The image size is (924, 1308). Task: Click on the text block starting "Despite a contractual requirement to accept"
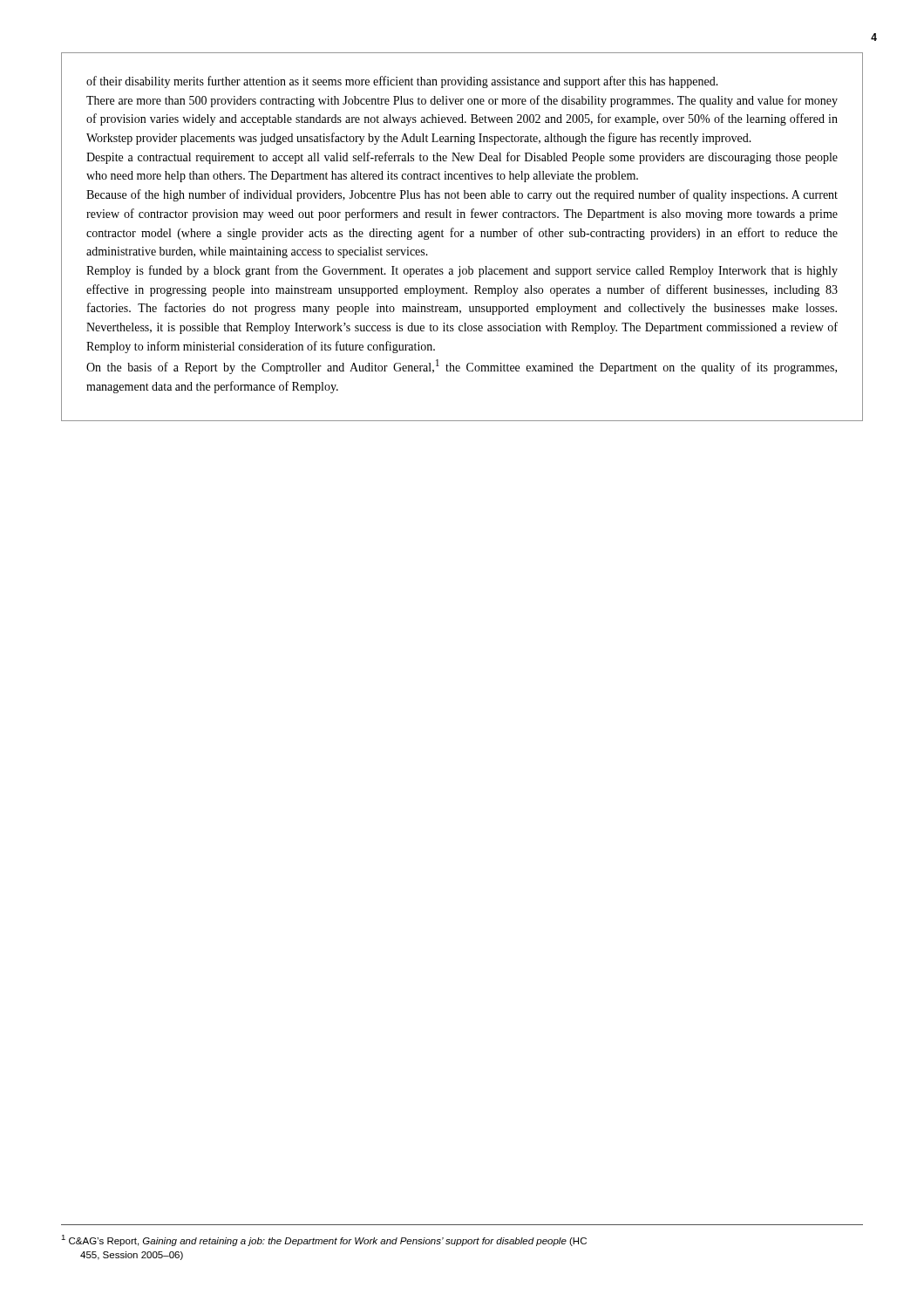pos(462,167)
